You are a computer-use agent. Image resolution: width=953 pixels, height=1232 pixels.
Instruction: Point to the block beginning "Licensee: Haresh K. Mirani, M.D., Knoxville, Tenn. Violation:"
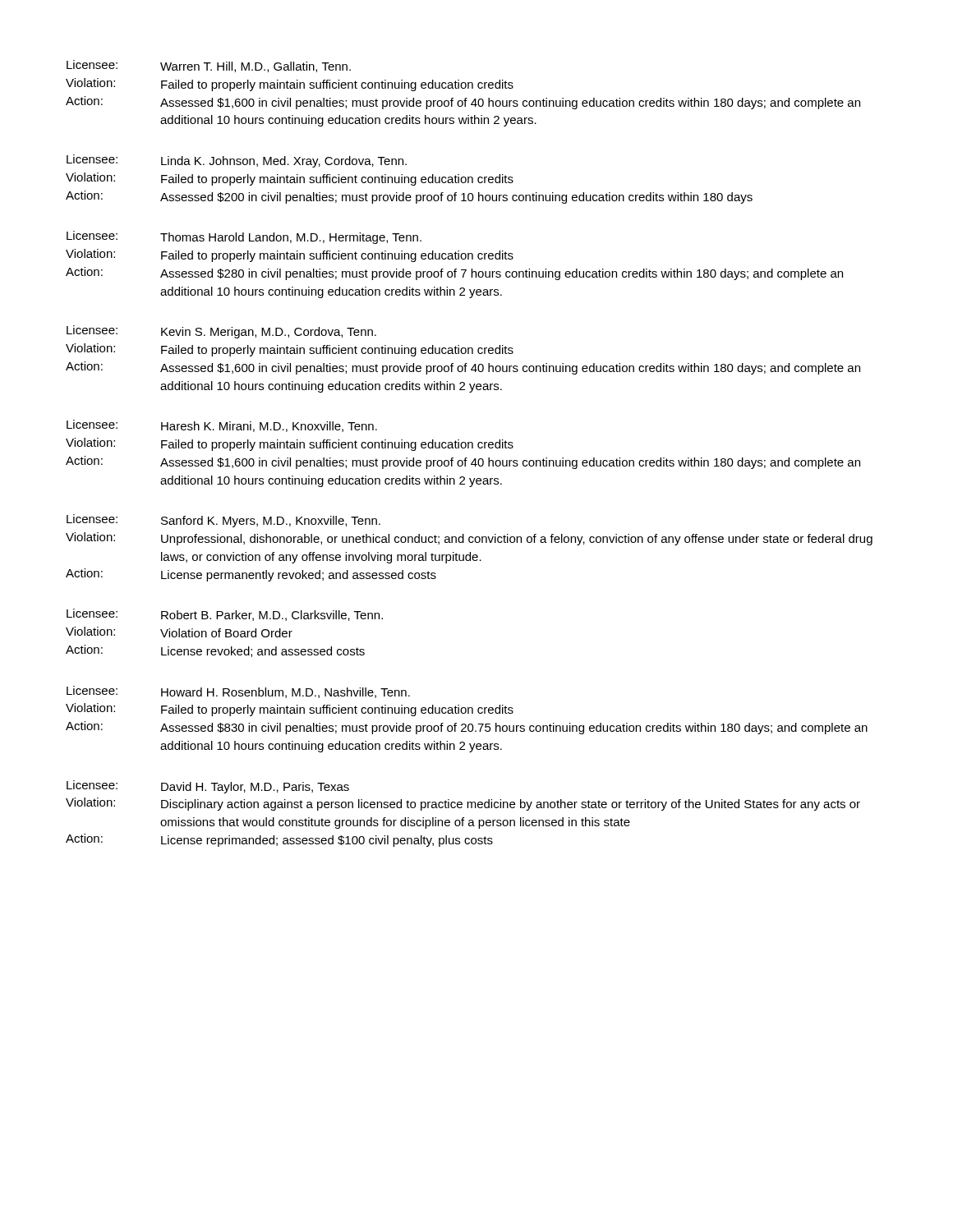tap(476, 453)
